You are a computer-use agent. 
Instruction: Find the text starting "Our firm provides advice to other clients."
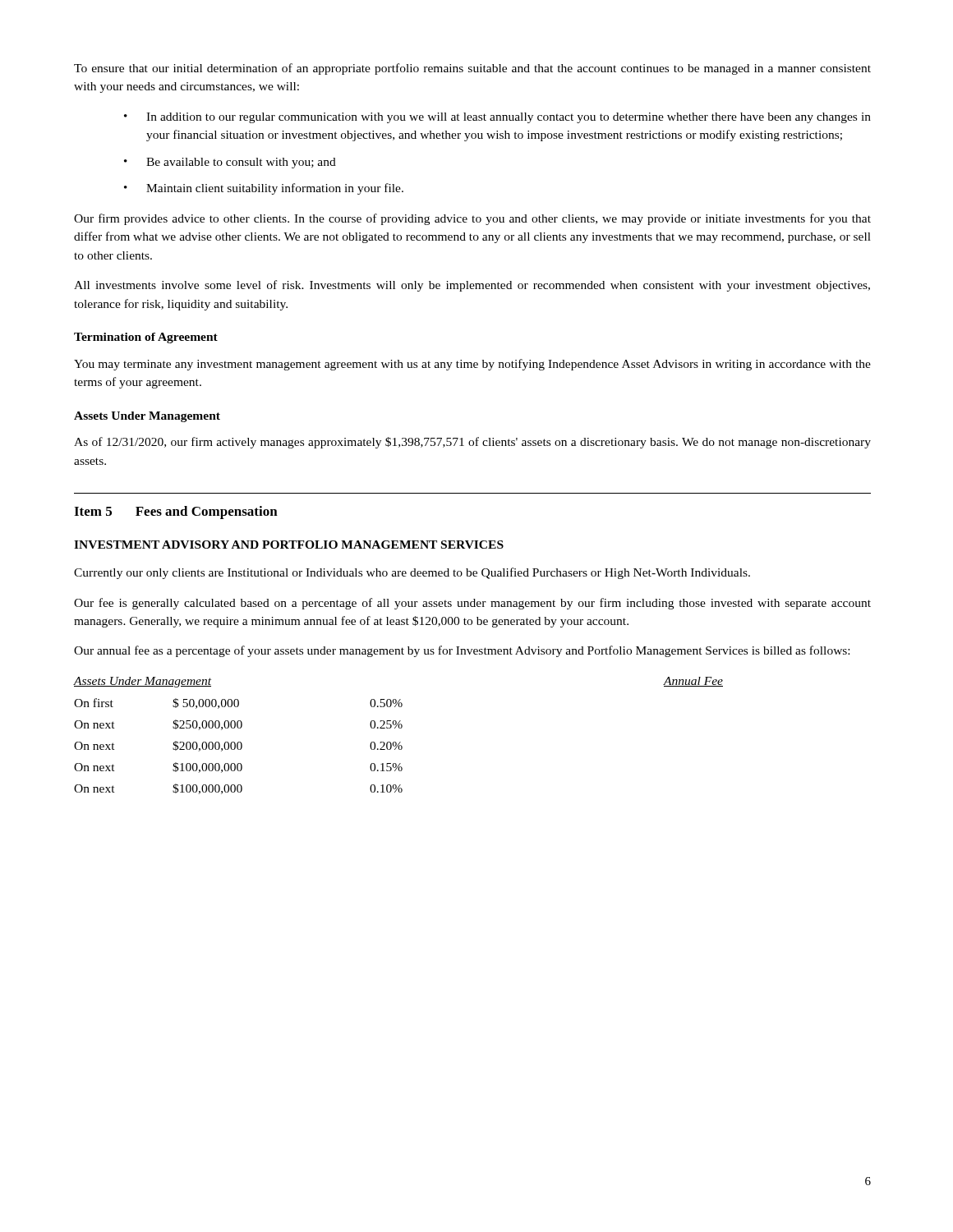click(472, 236)
